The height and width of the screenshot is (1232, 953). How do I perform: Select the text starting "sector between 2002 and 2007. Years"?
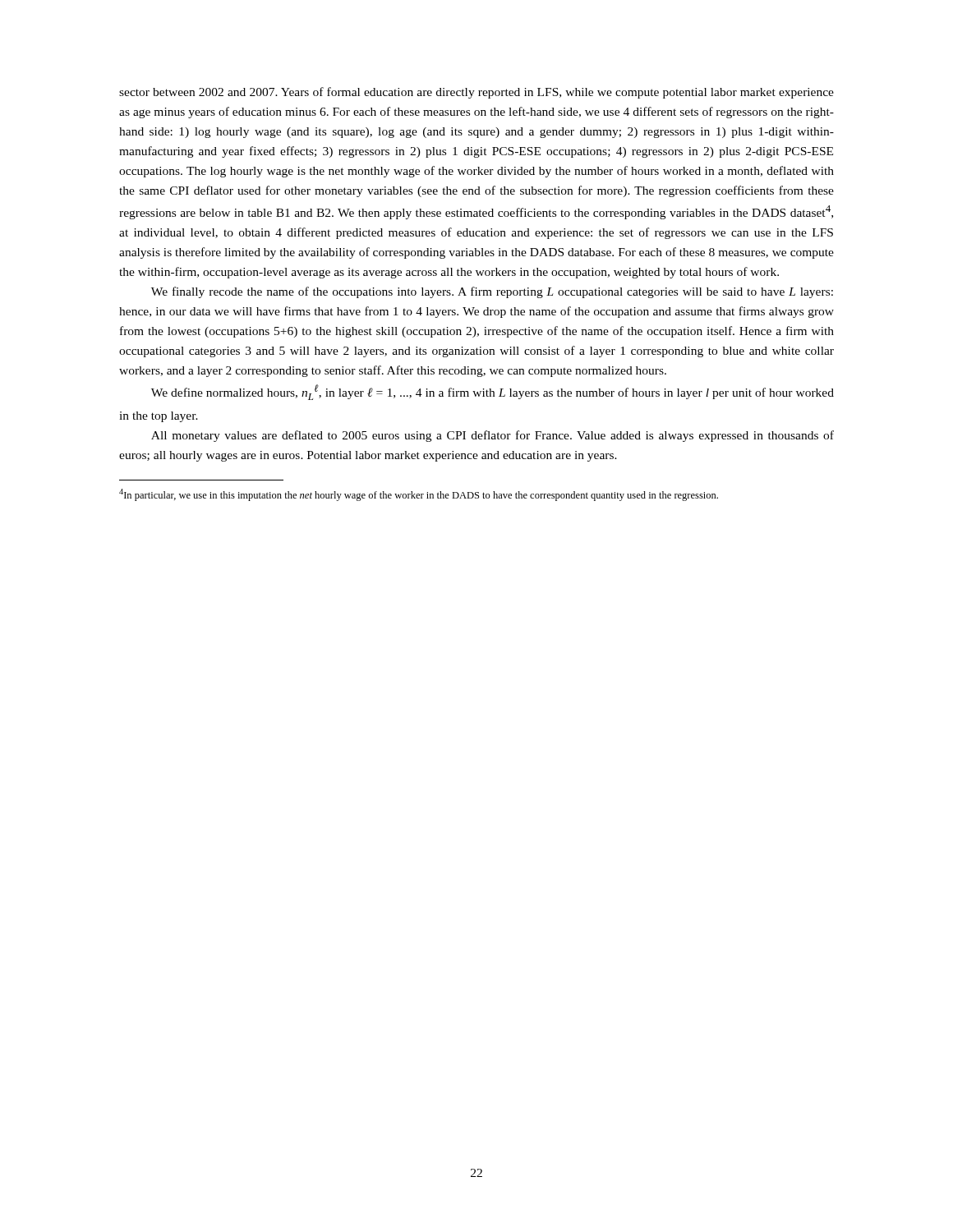click(x=476, y=182)
